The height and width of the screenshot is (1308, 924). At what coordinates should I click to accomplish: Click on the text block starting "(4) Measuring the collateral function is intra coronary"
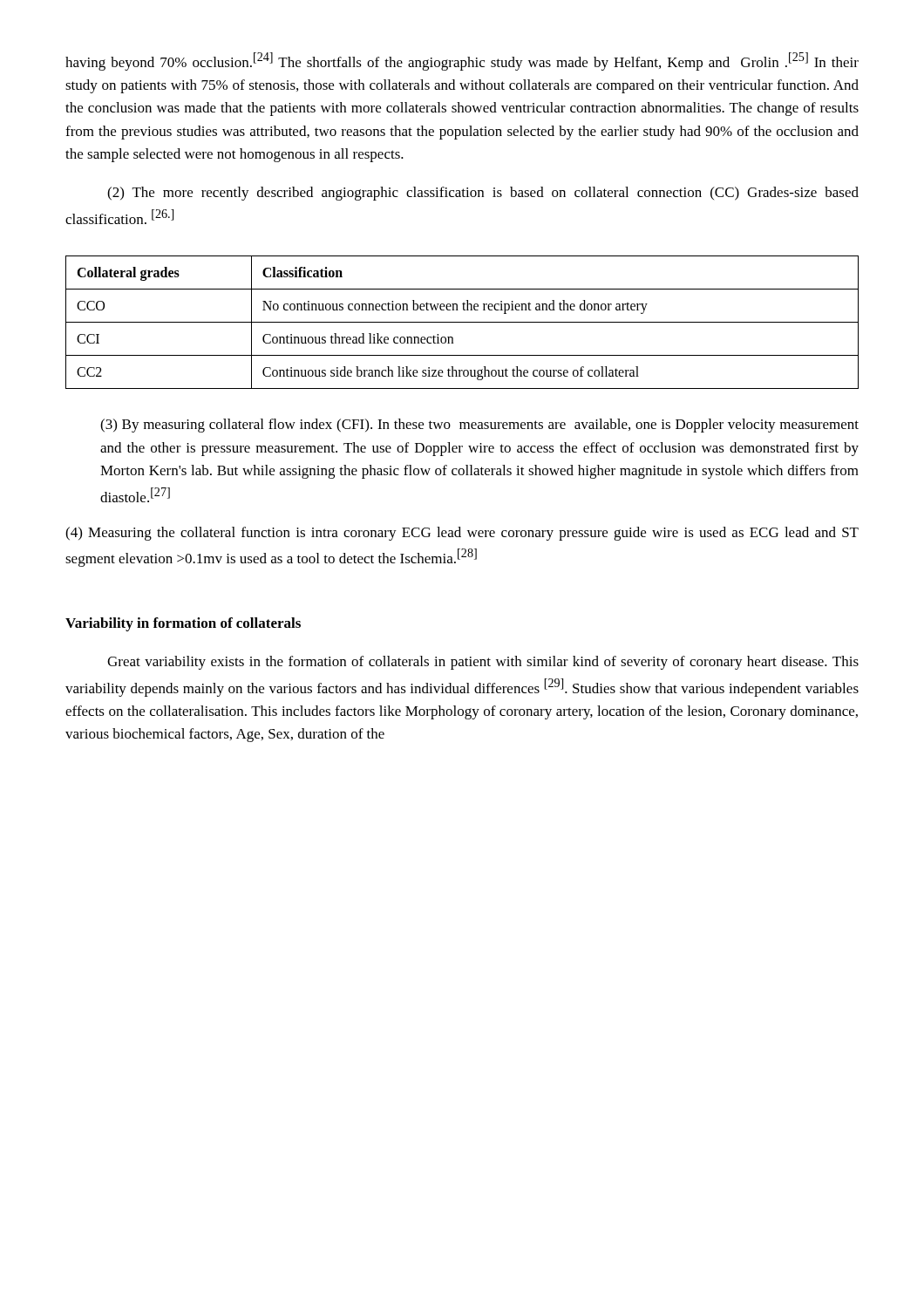[x=462, y=545]
